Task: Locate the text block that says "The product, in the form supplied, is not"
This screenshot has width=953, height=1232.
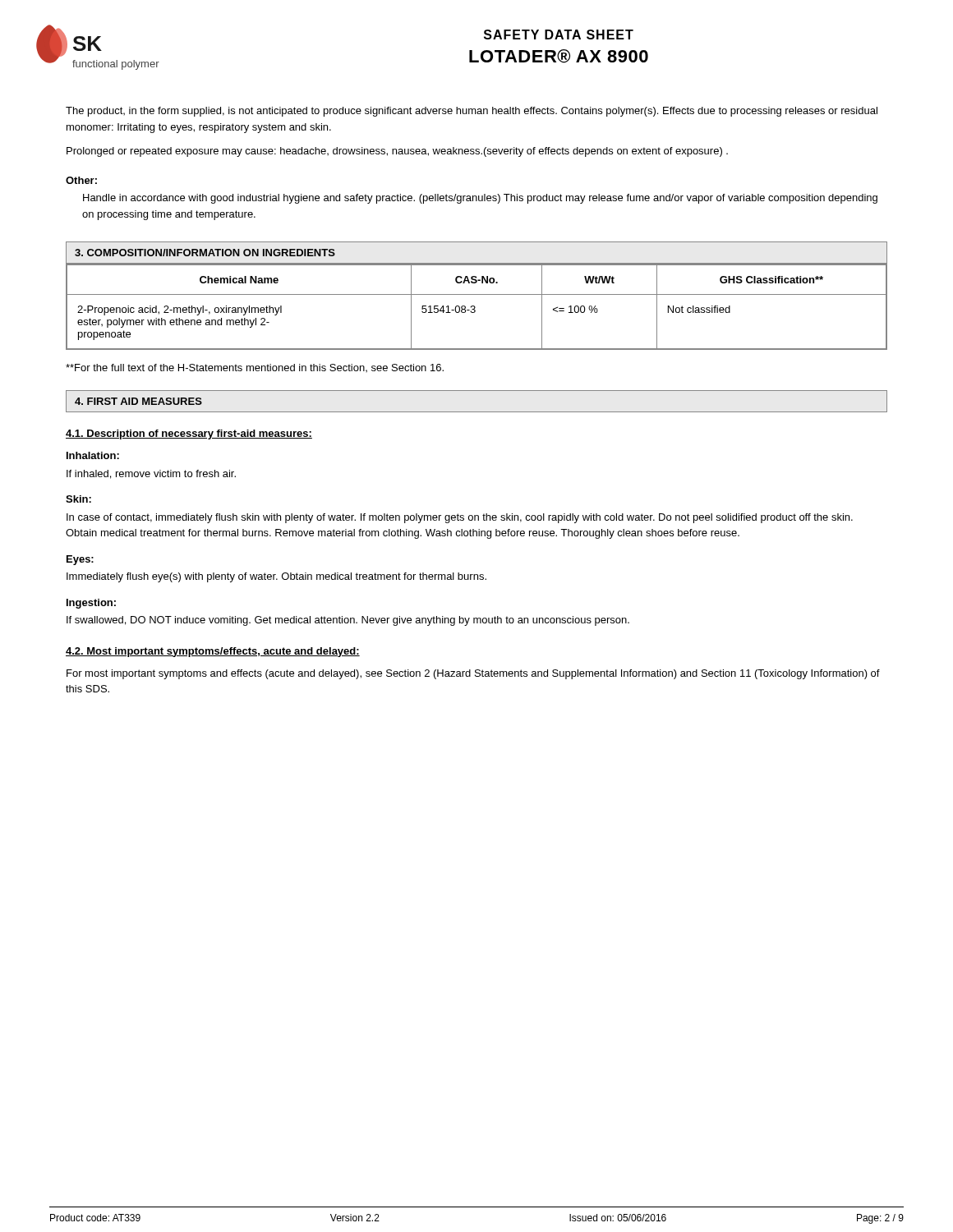Action: click(x=472, y=119)
